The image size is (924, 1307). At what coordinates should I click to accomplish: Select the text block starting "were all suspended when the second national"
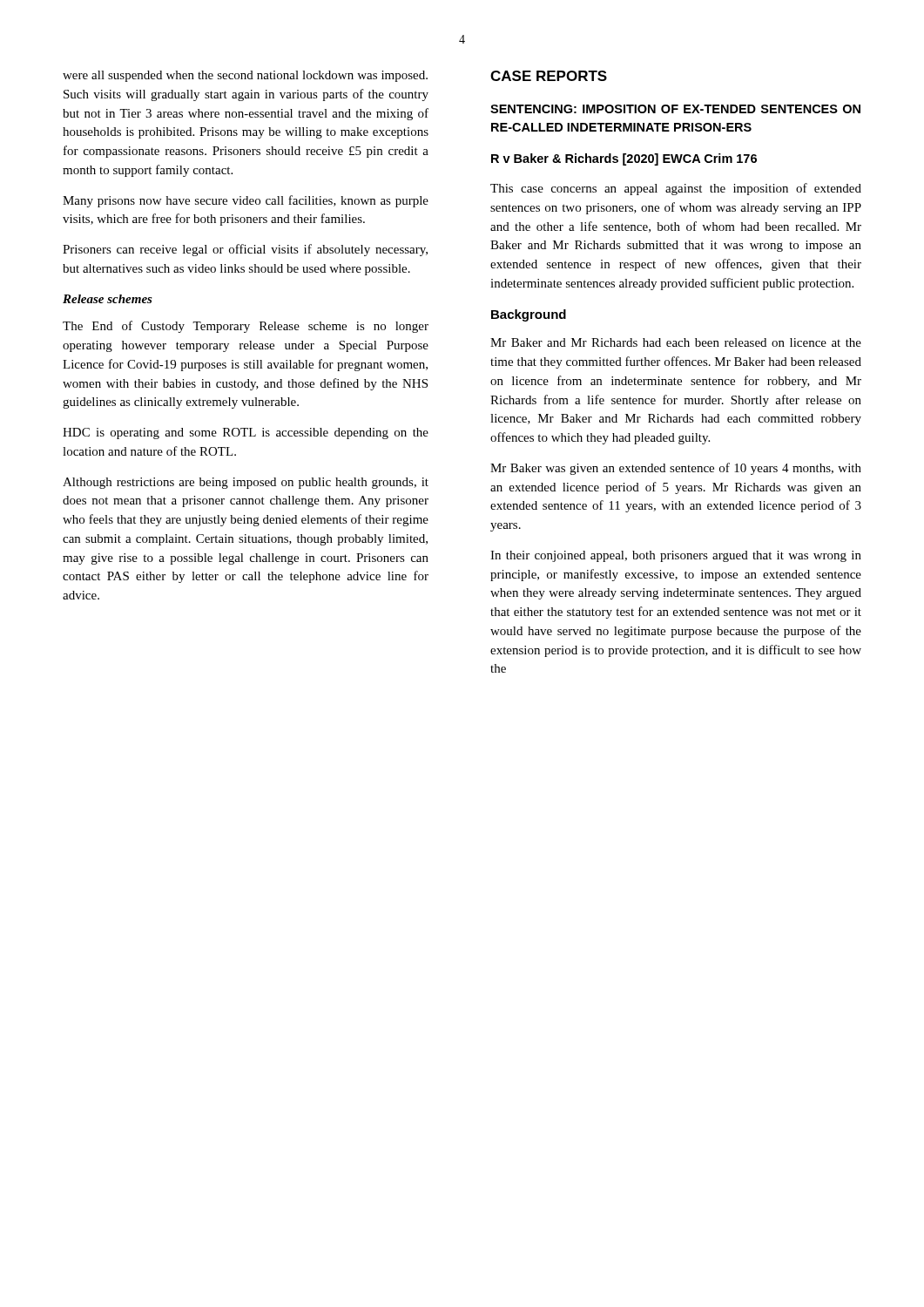[x=246, y=123]
